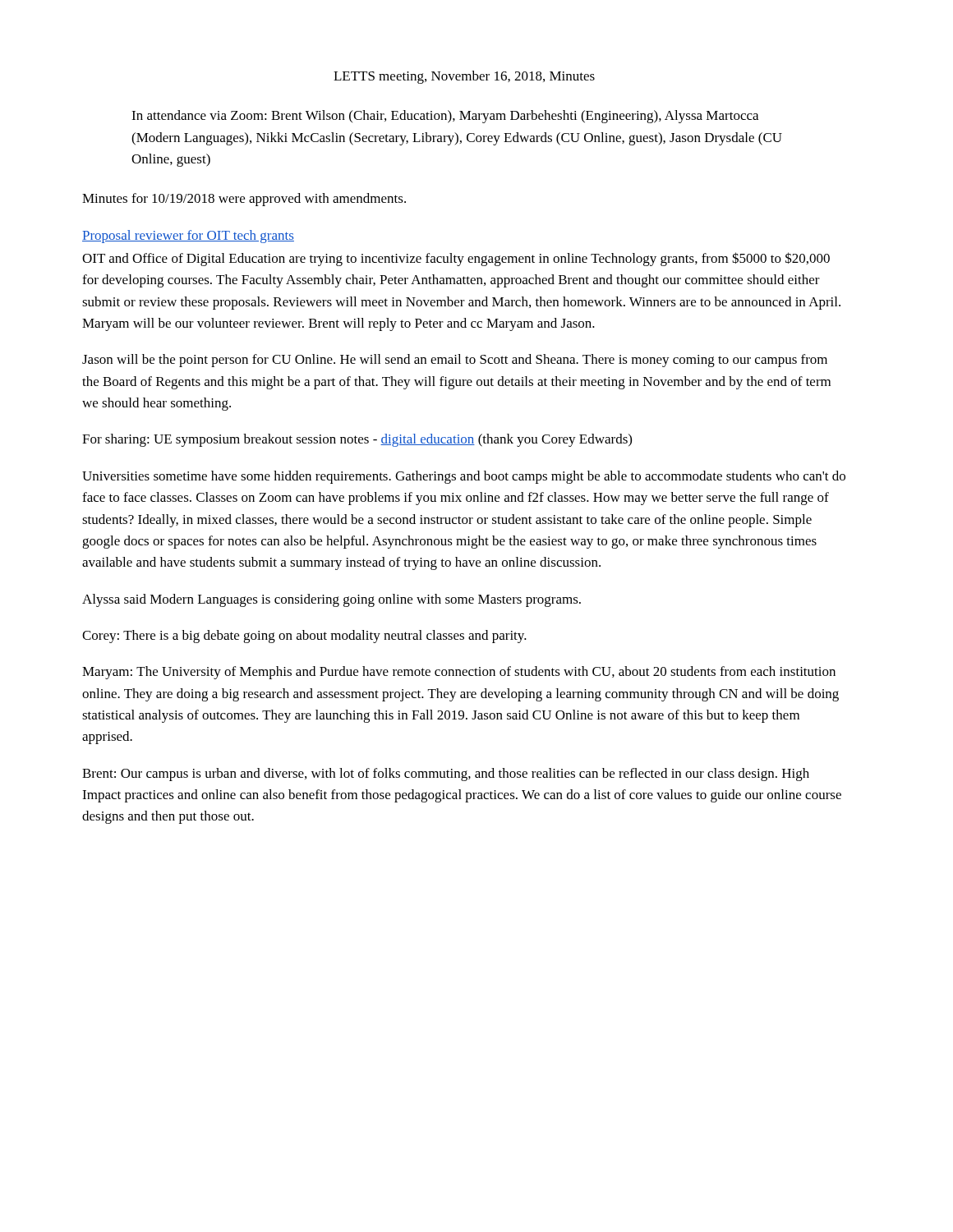
Task: Click on the text block that says "Brent: Our campus is urban and diverse,"
Action: click(462, 795)
